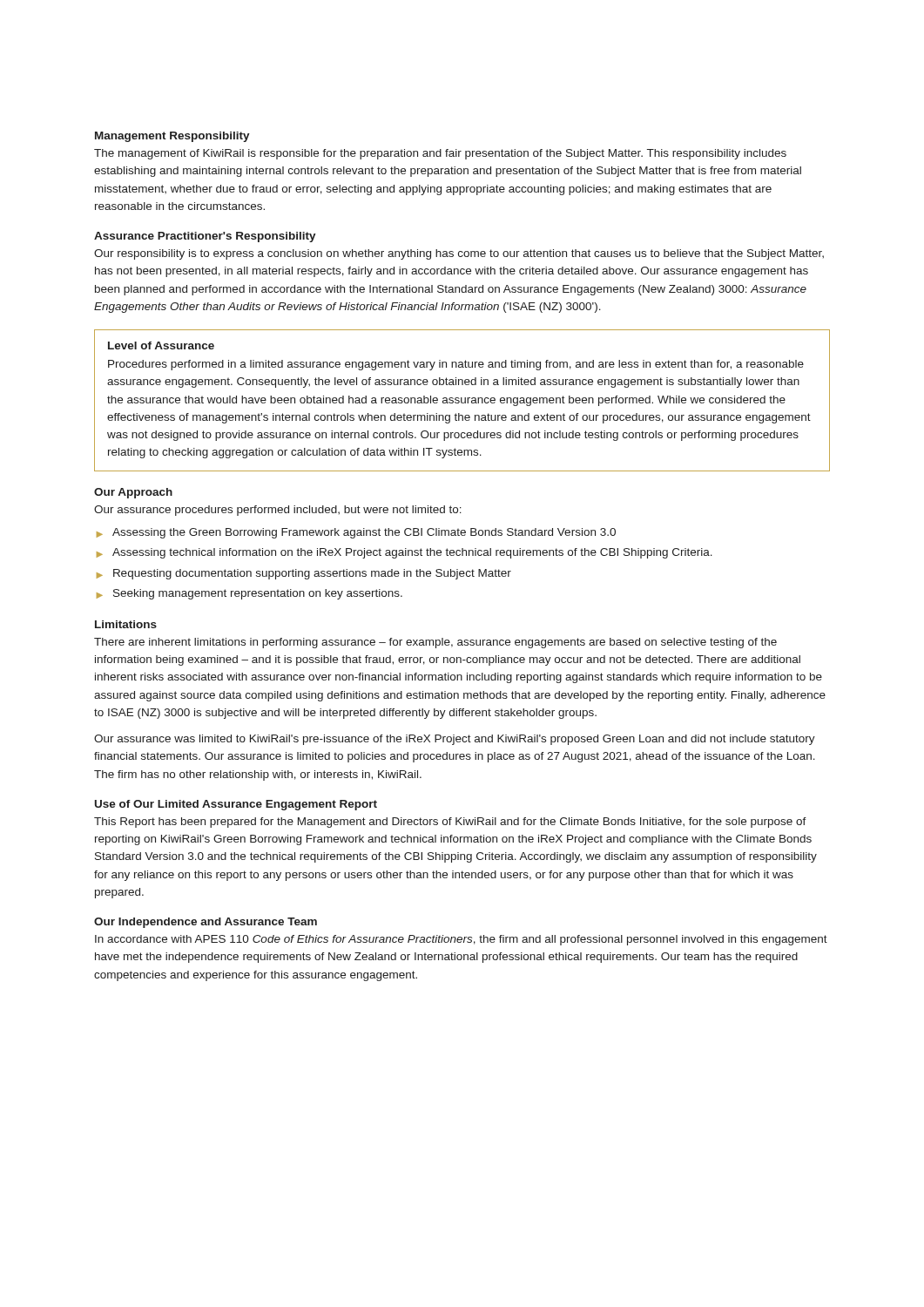
Task: Navigate to the region starting "Our responsibility is to express a conclusion on"
Action: pos(459,280)
